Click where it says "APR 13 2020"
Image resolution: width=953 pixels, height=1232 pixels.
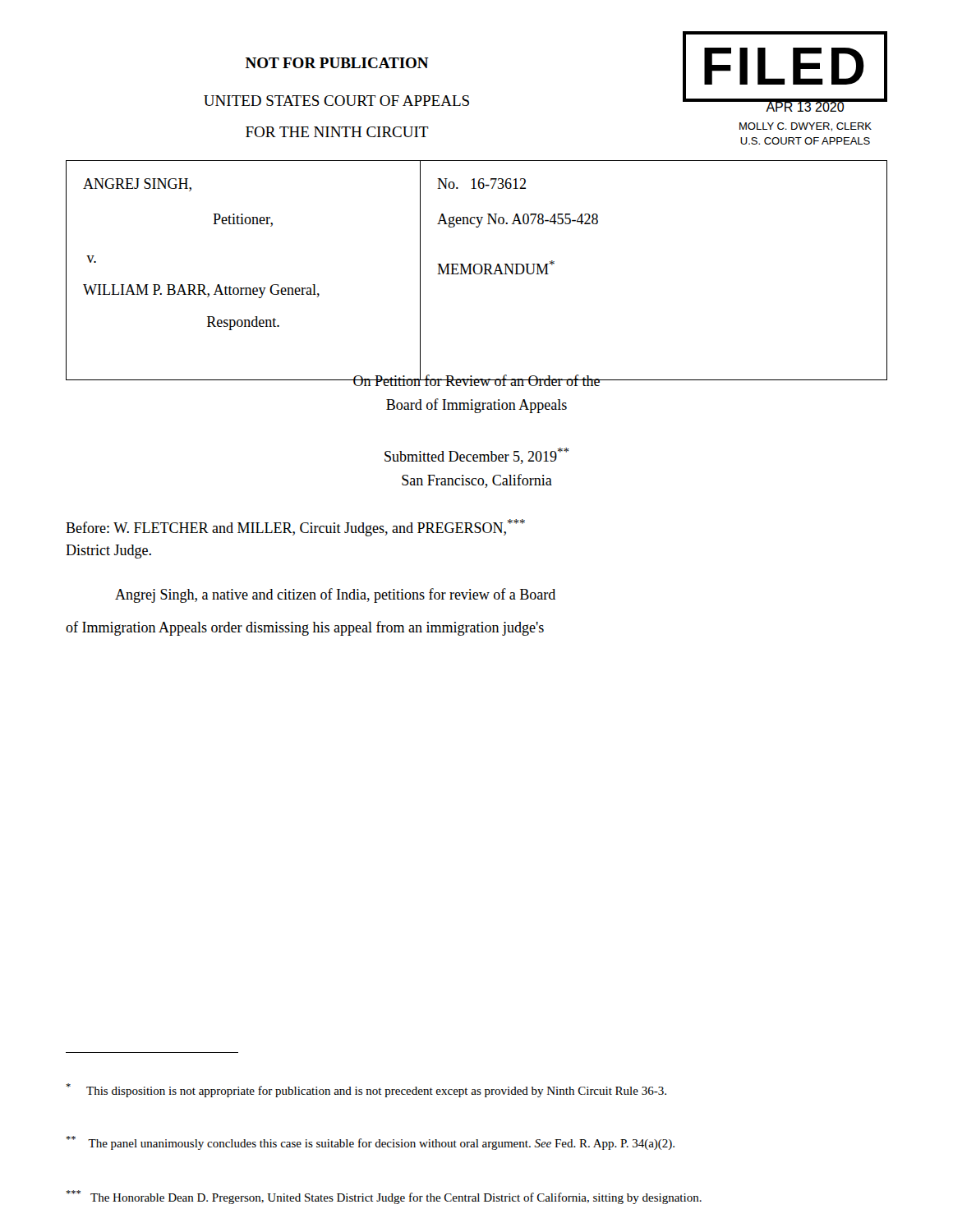pos(805,107)
